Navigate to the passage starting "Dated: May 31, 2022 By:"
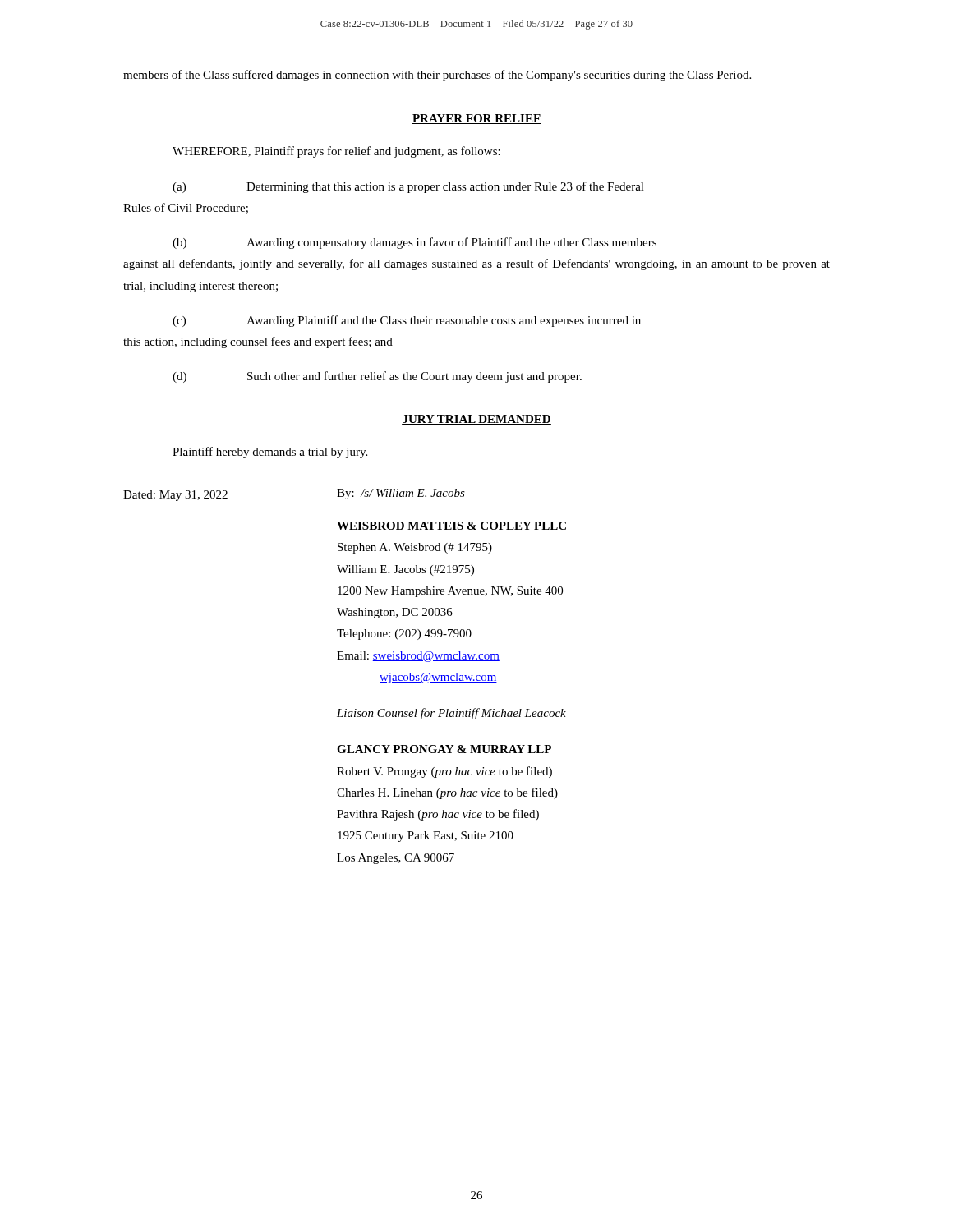 476,682
